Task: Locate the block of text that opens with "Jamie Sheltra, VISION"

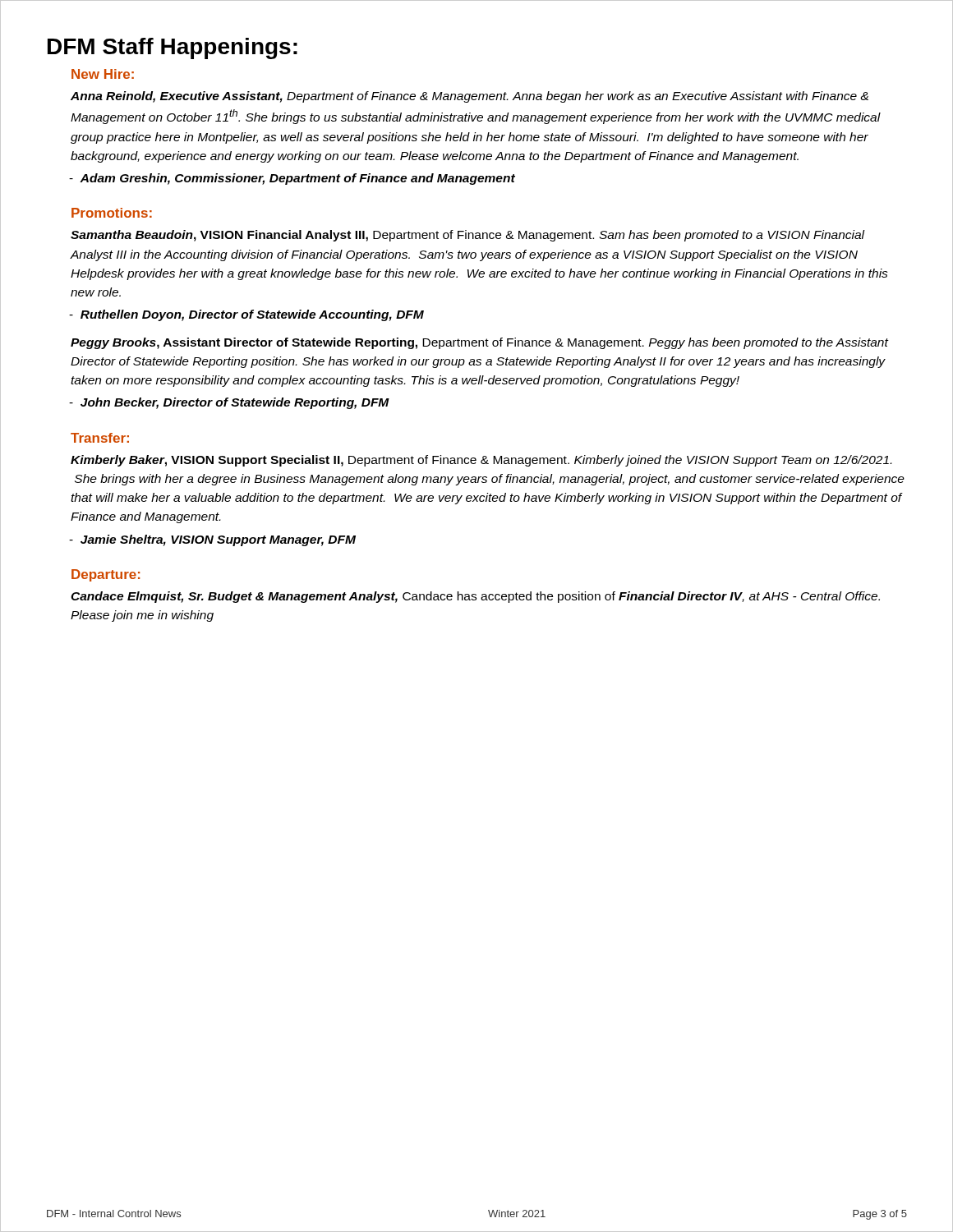Action: coord(212,539)
